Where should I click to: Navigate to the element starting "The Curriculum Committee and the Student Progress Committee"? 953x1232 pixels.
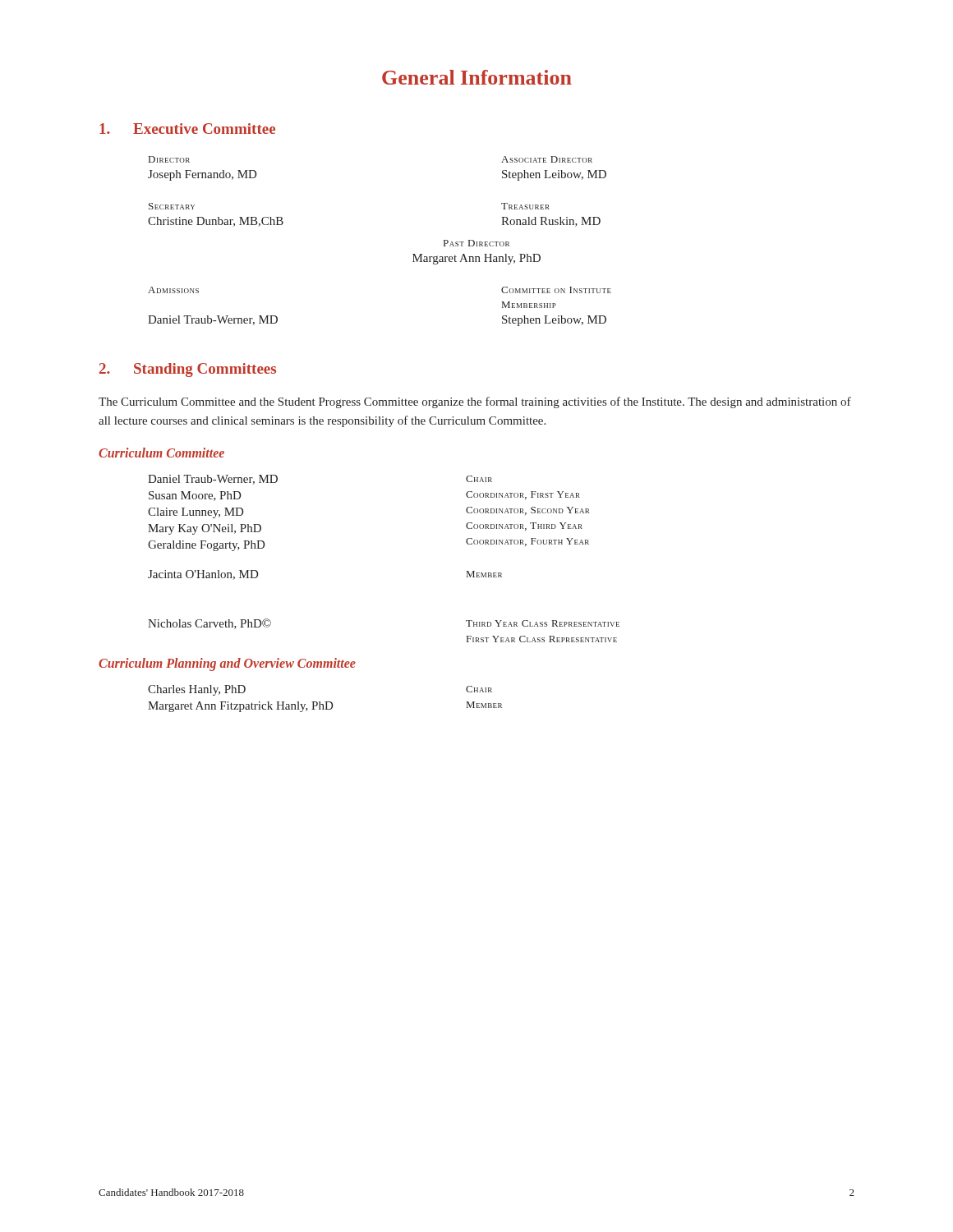(475, 411)
